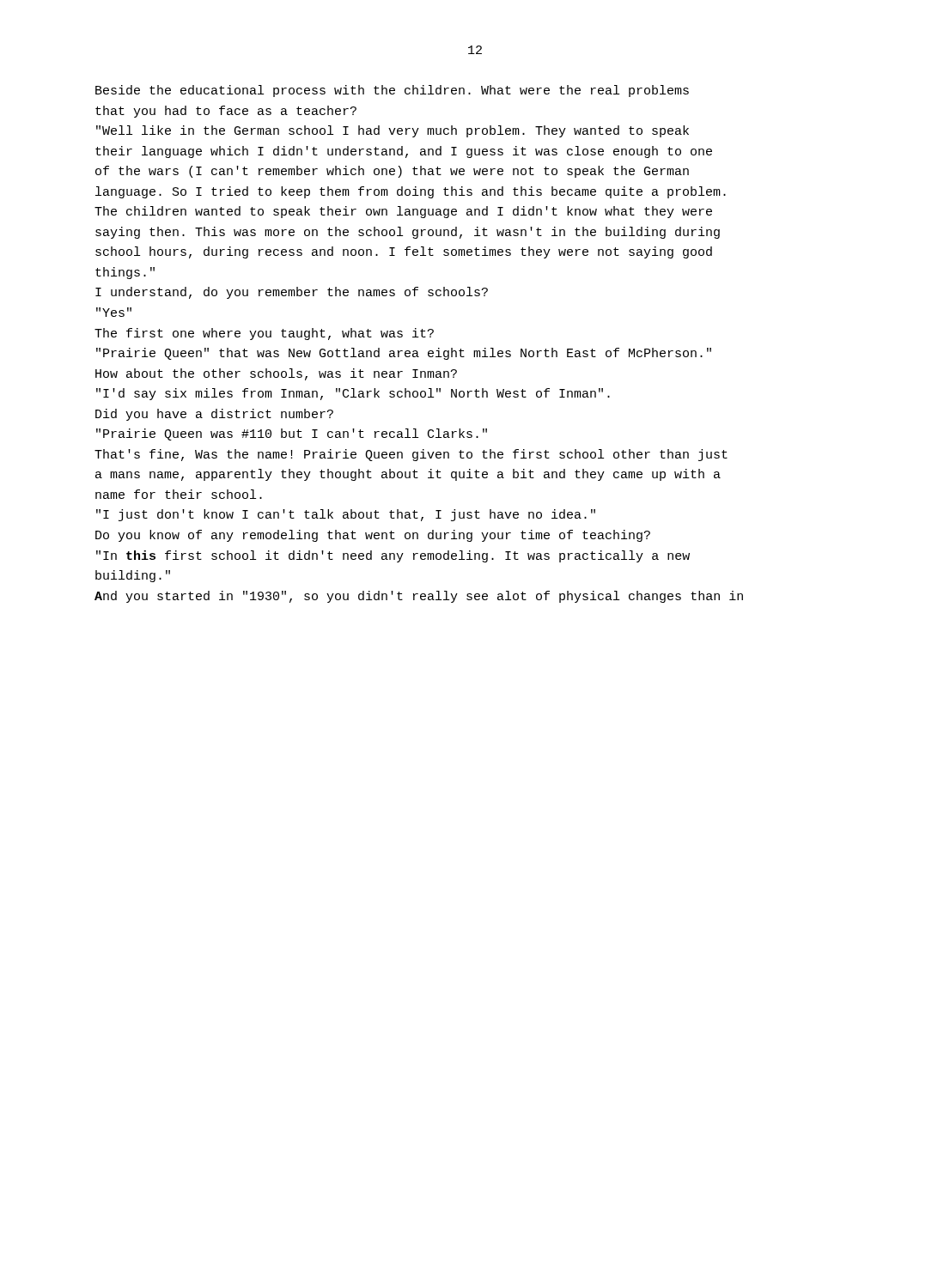
Task: Select the text block that says ""Well like in the German school I"
Action: point(411,203)
